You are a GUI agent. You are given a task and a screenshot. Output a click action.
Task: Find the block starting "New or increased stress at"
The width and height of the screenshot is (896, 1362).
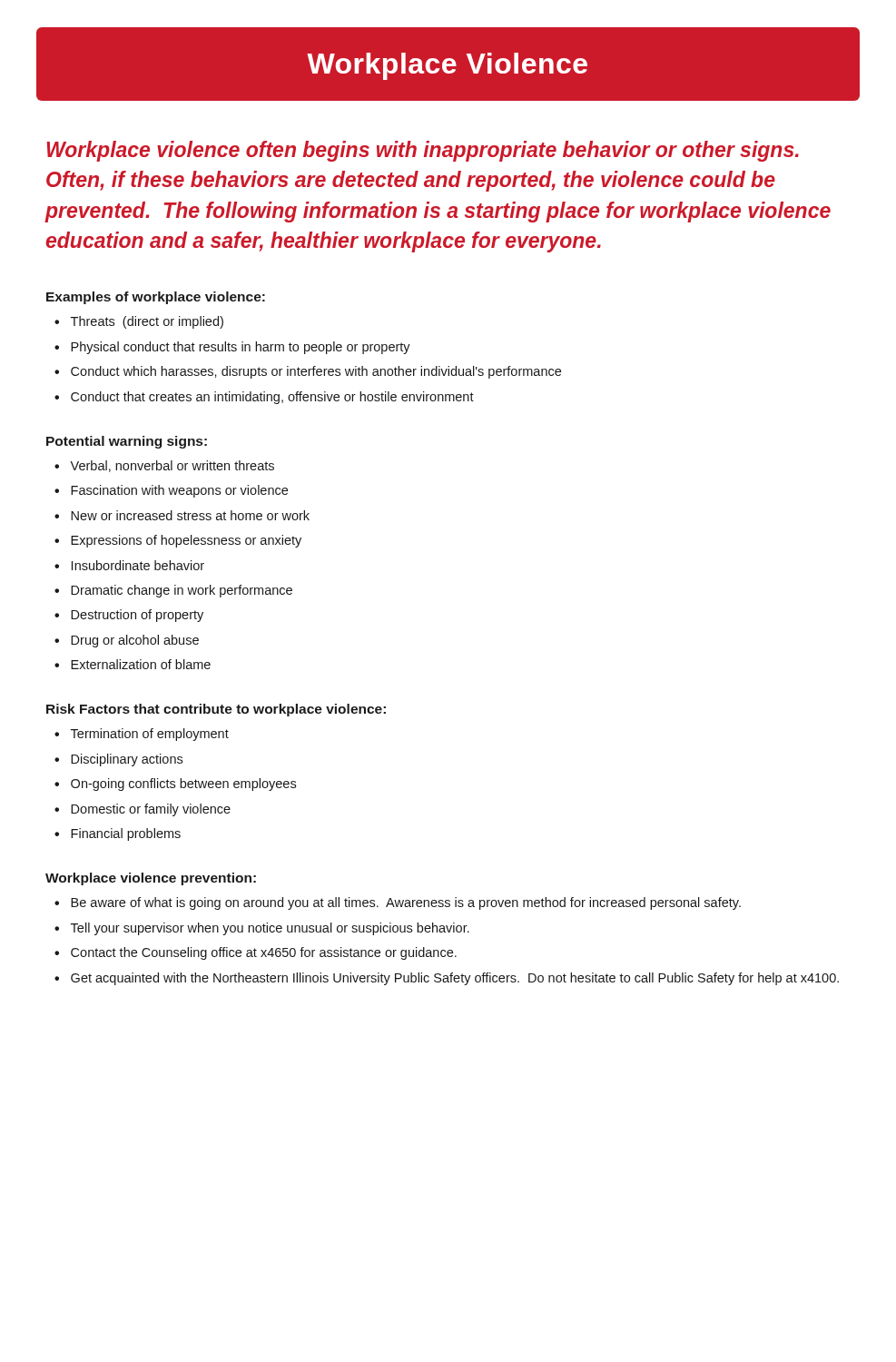pyautogui.click(x=190, y=515)
